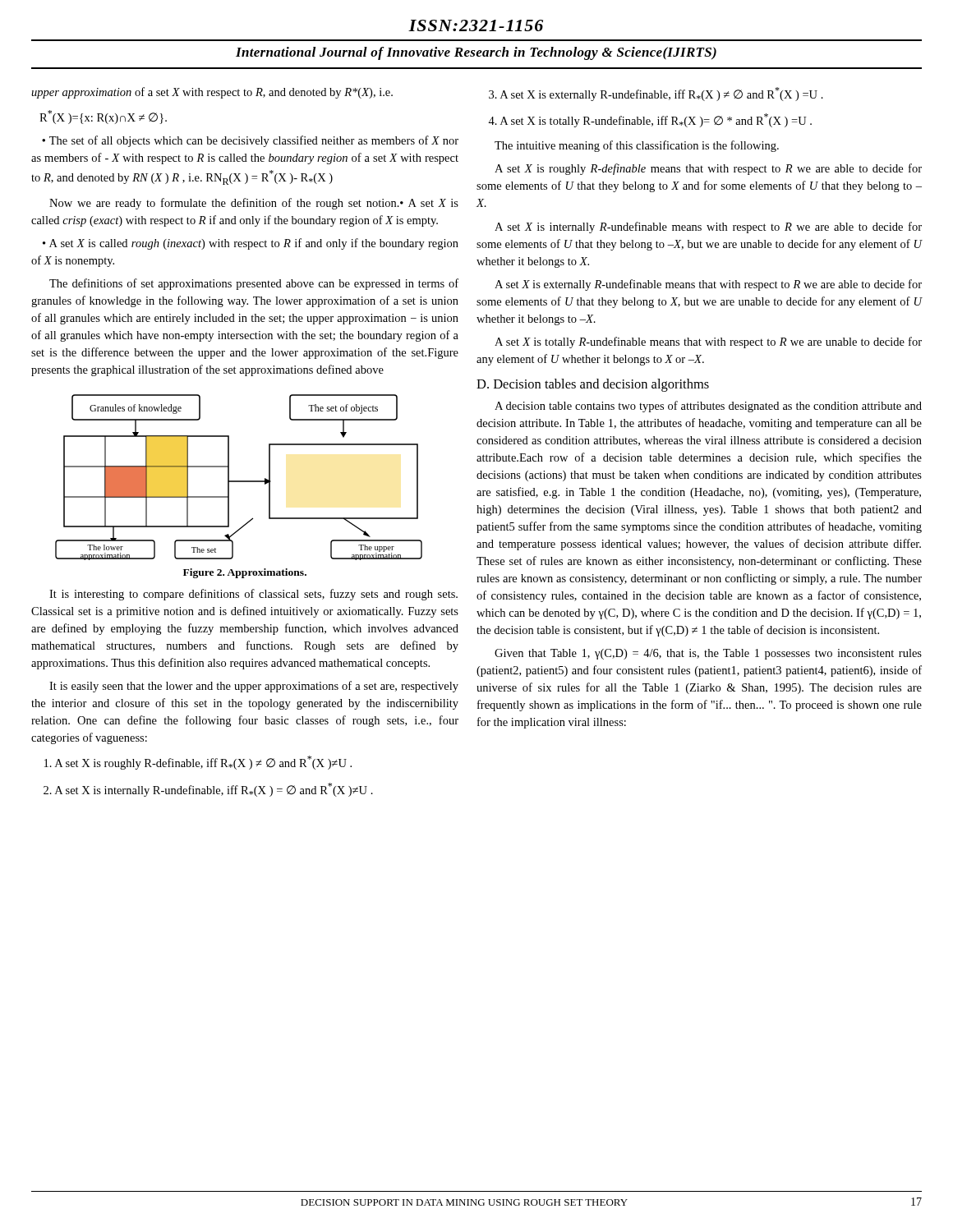The width and height of the screenshot is (953, 1232).
Task: Locate the text block that says "The intuitive meaning of"
Action: [699, 253]
